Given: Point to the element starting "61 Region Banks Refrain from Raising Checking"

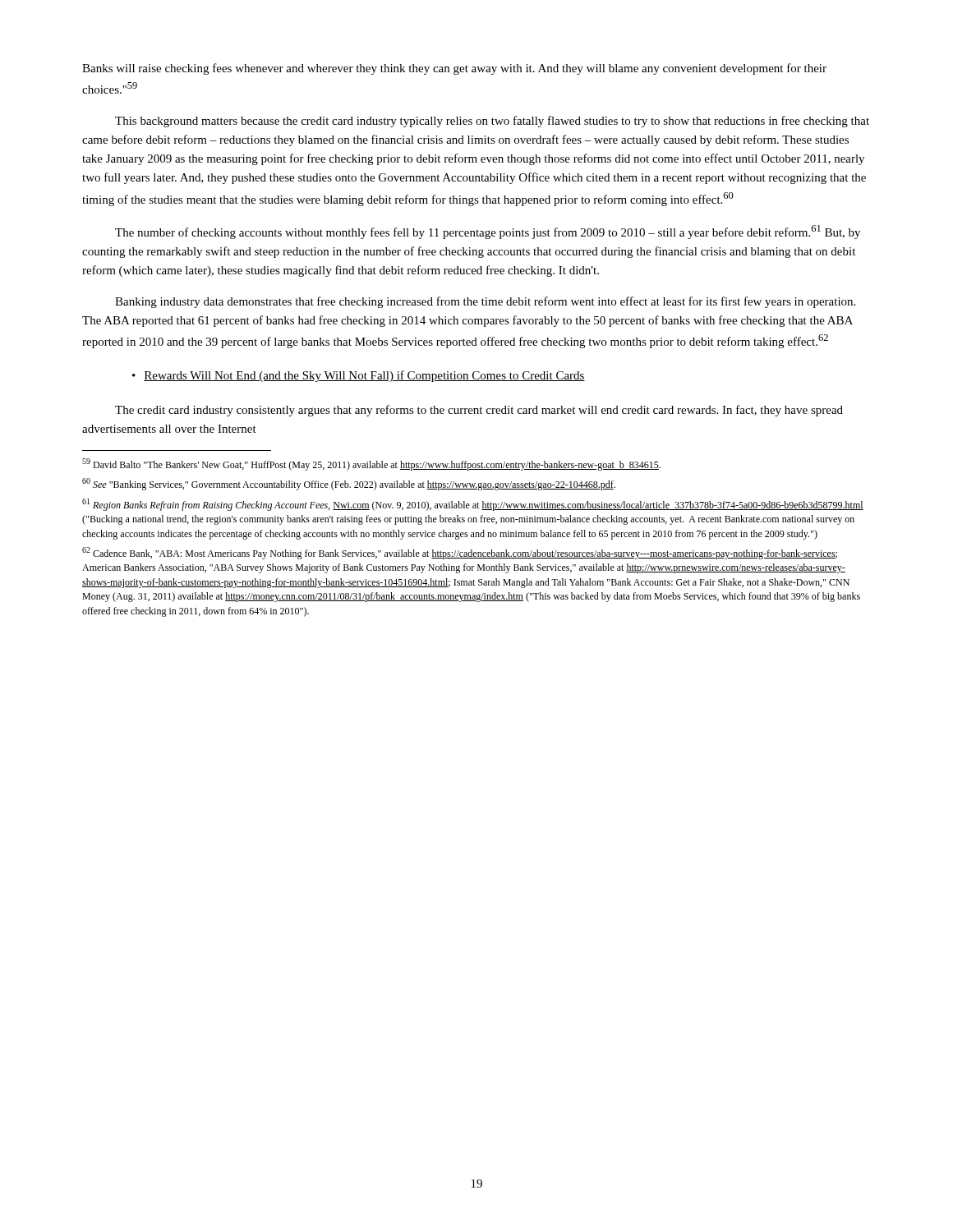Looking at the screenshot, I should tap(473, 518).
